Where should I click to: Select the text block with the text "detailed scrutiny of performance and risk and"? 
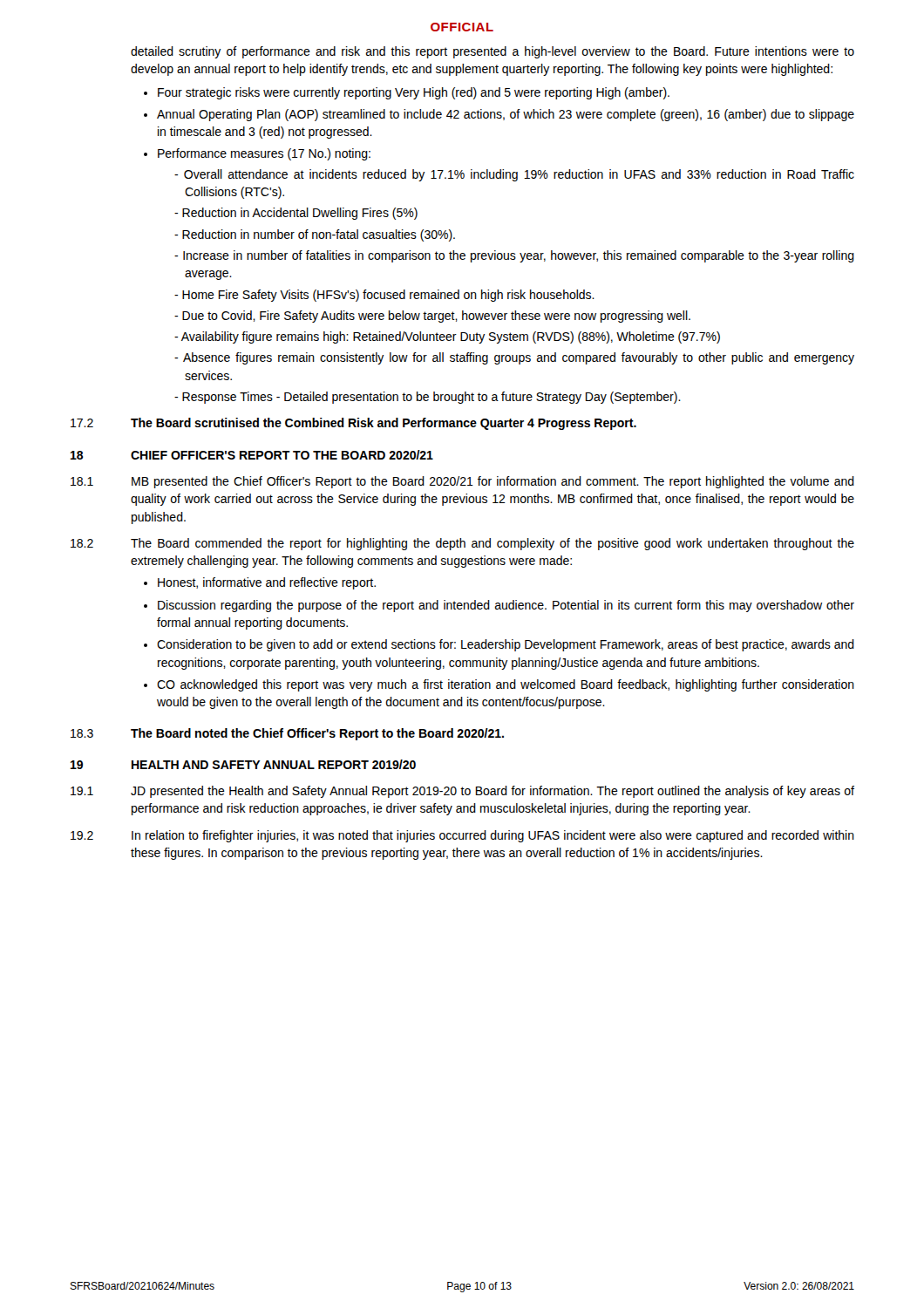click(x=492, y=60)
